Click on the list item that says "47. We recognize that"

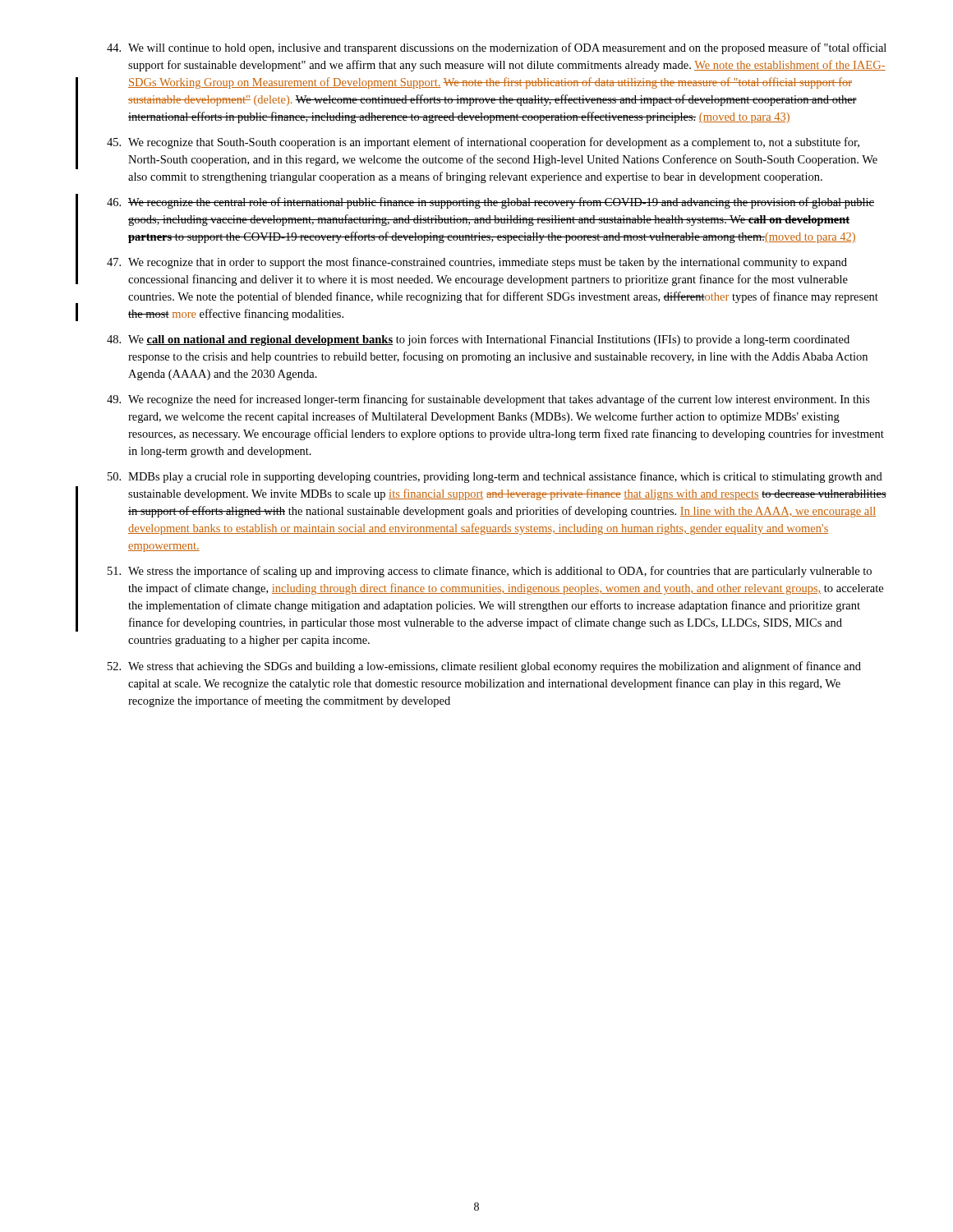point(489,288)
